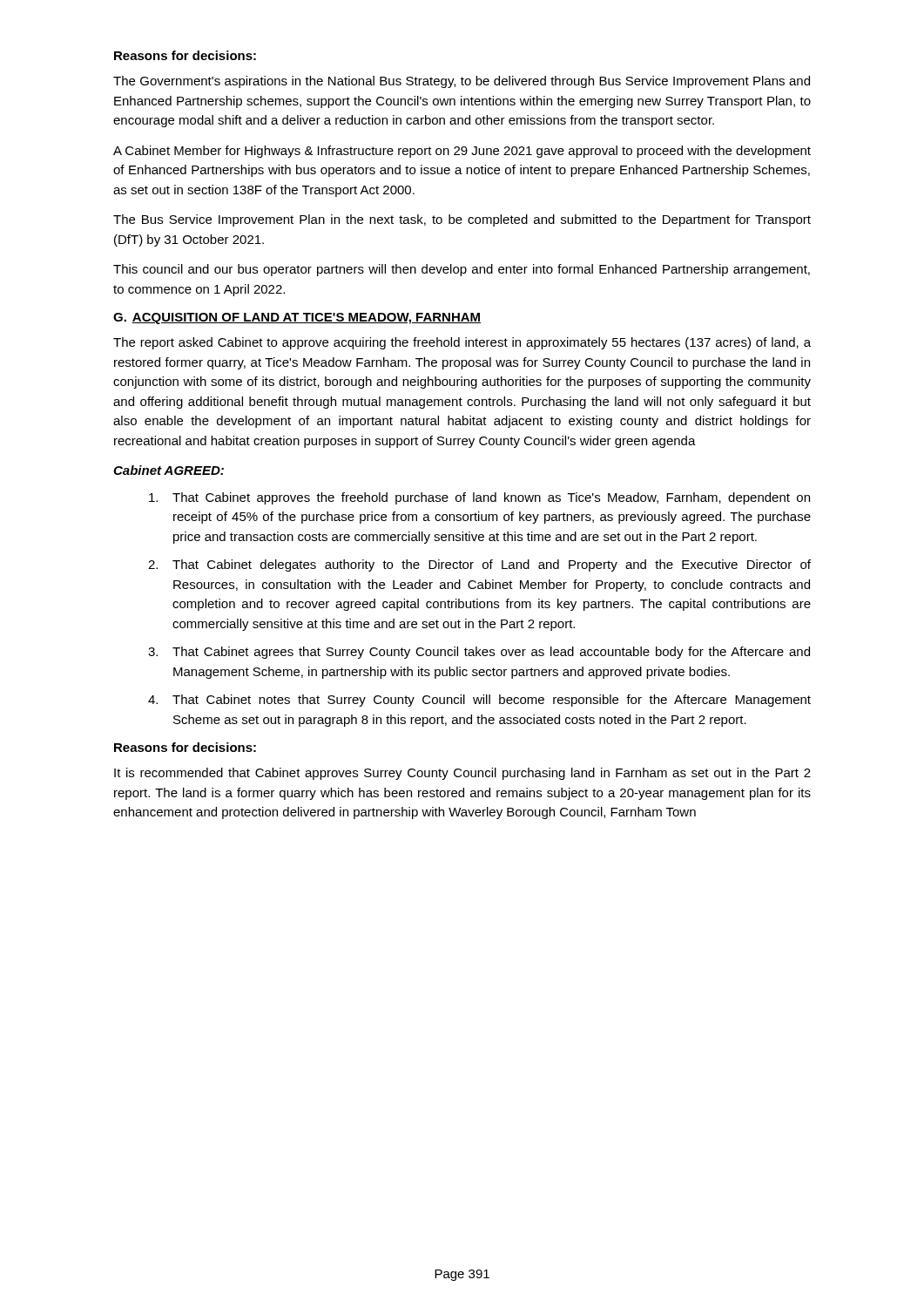Select the text block that reads "A Cabinet Member for Highways & Infrastructure"

(462, 169)
